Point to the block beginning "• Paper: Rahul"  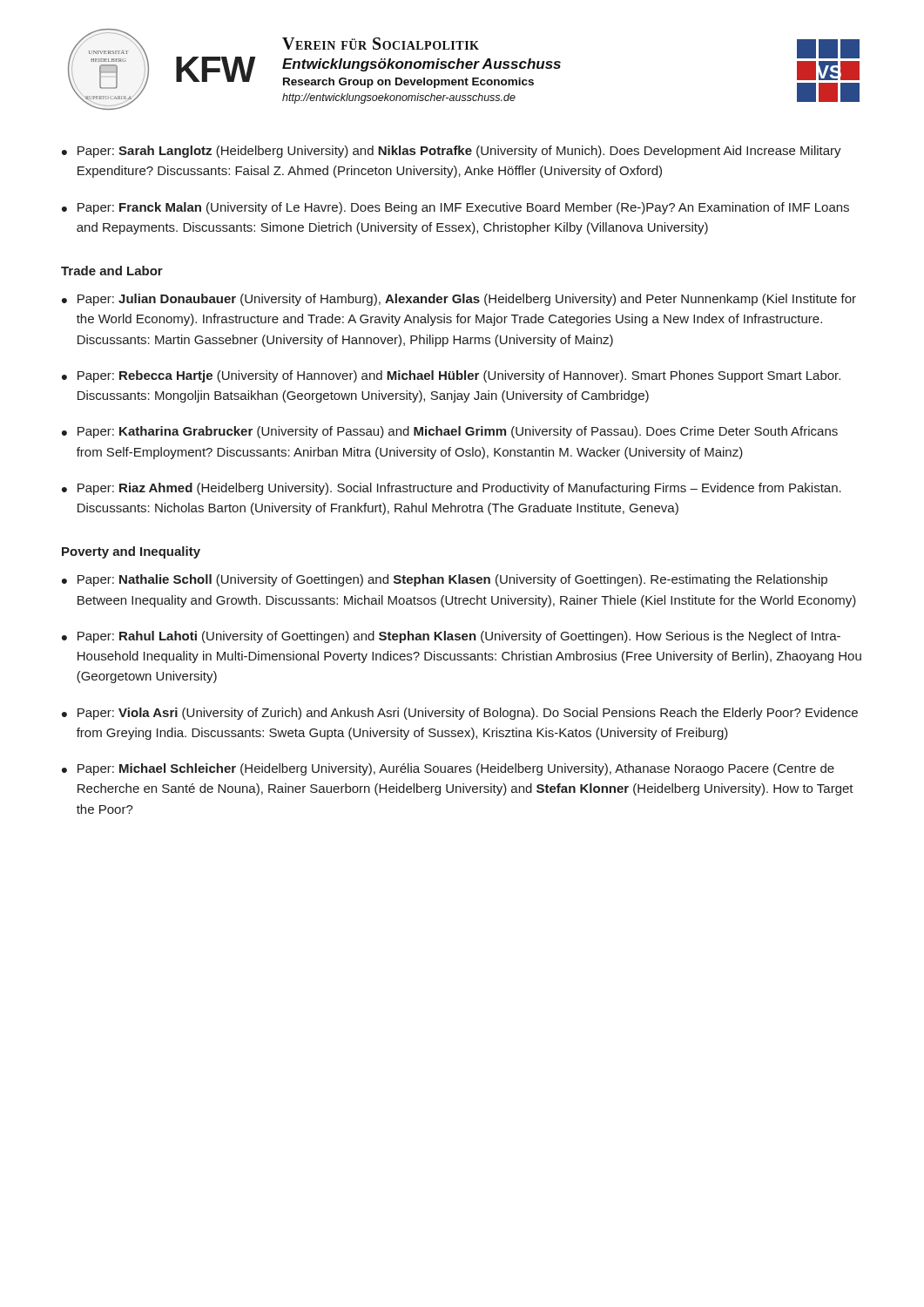462,656
